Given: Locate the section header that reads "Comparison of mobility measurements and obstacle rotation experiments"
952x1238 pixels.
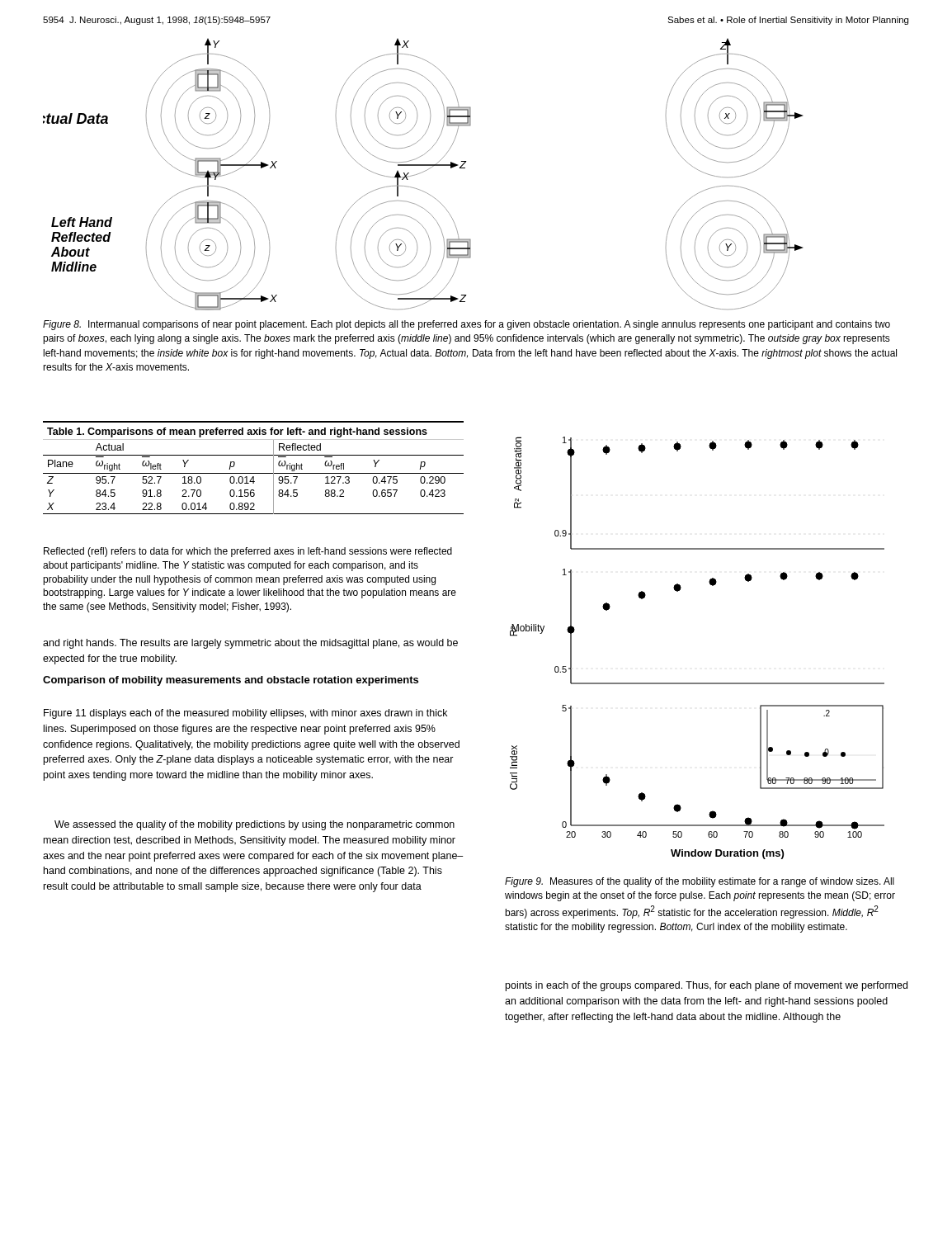Looking at the screenshot, I should tap(231, 680).
